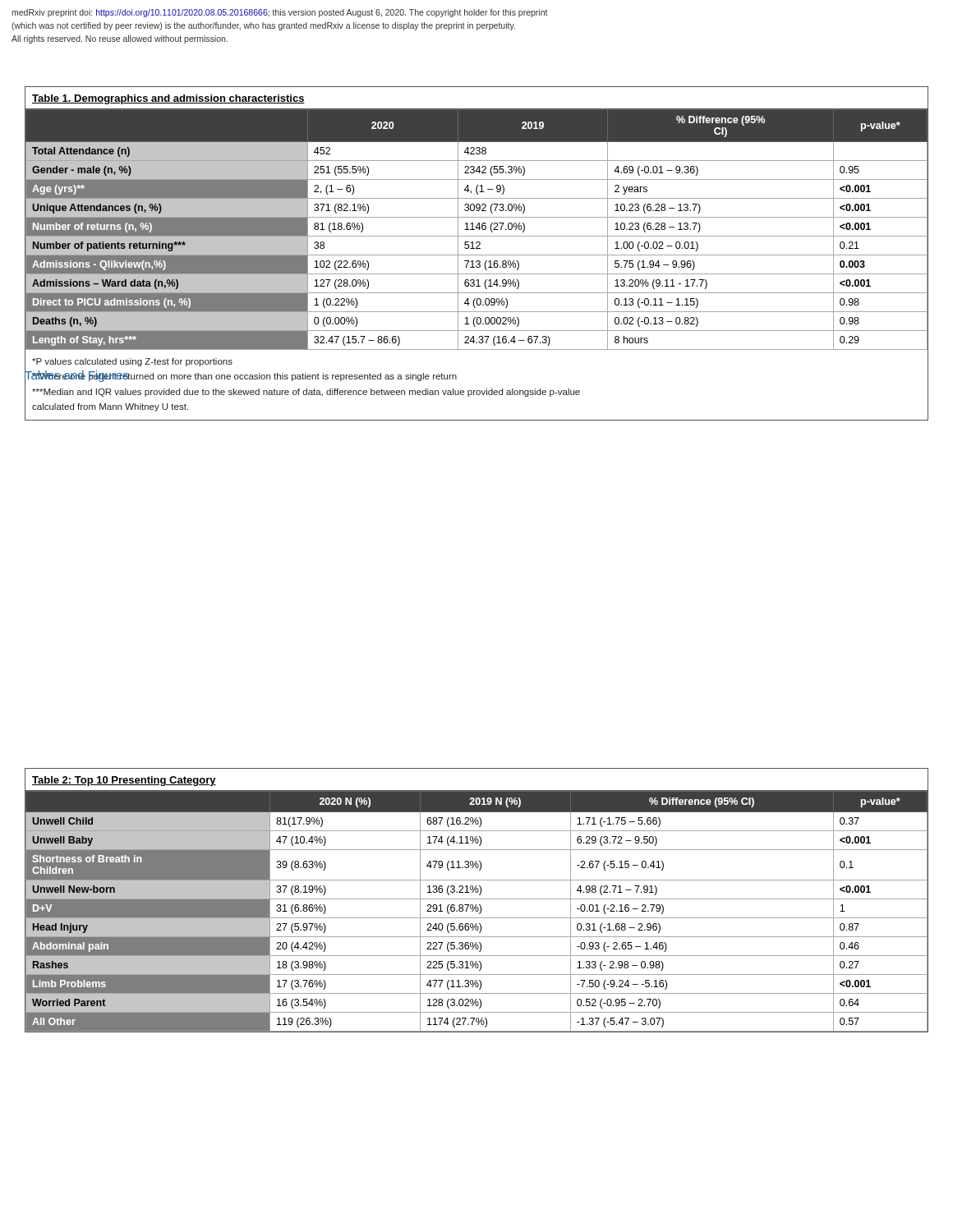Find the section header
953x1232 pixels.
[77, 375]
